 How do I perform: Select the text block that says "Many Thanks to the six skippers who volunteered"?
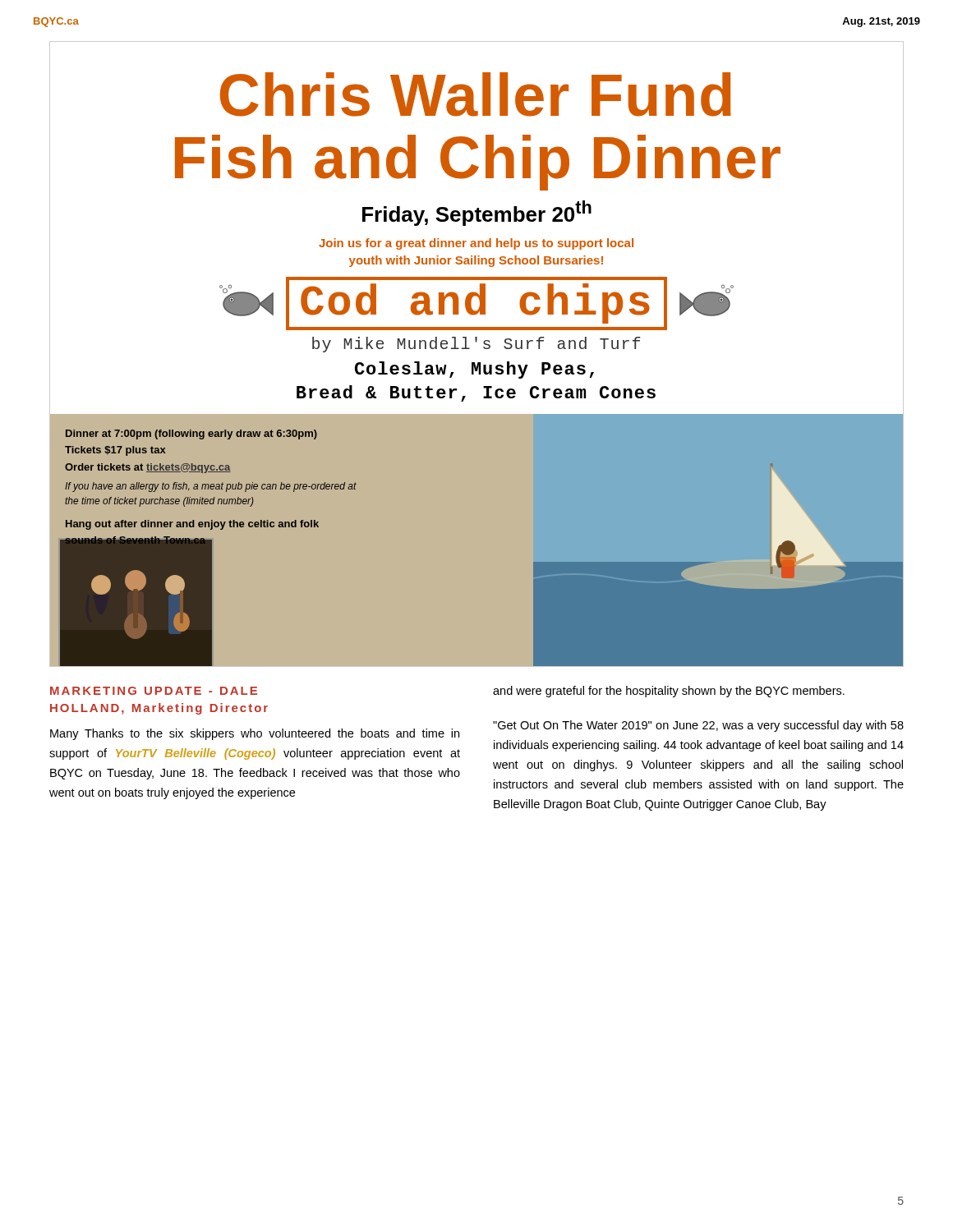coord(255,763)
